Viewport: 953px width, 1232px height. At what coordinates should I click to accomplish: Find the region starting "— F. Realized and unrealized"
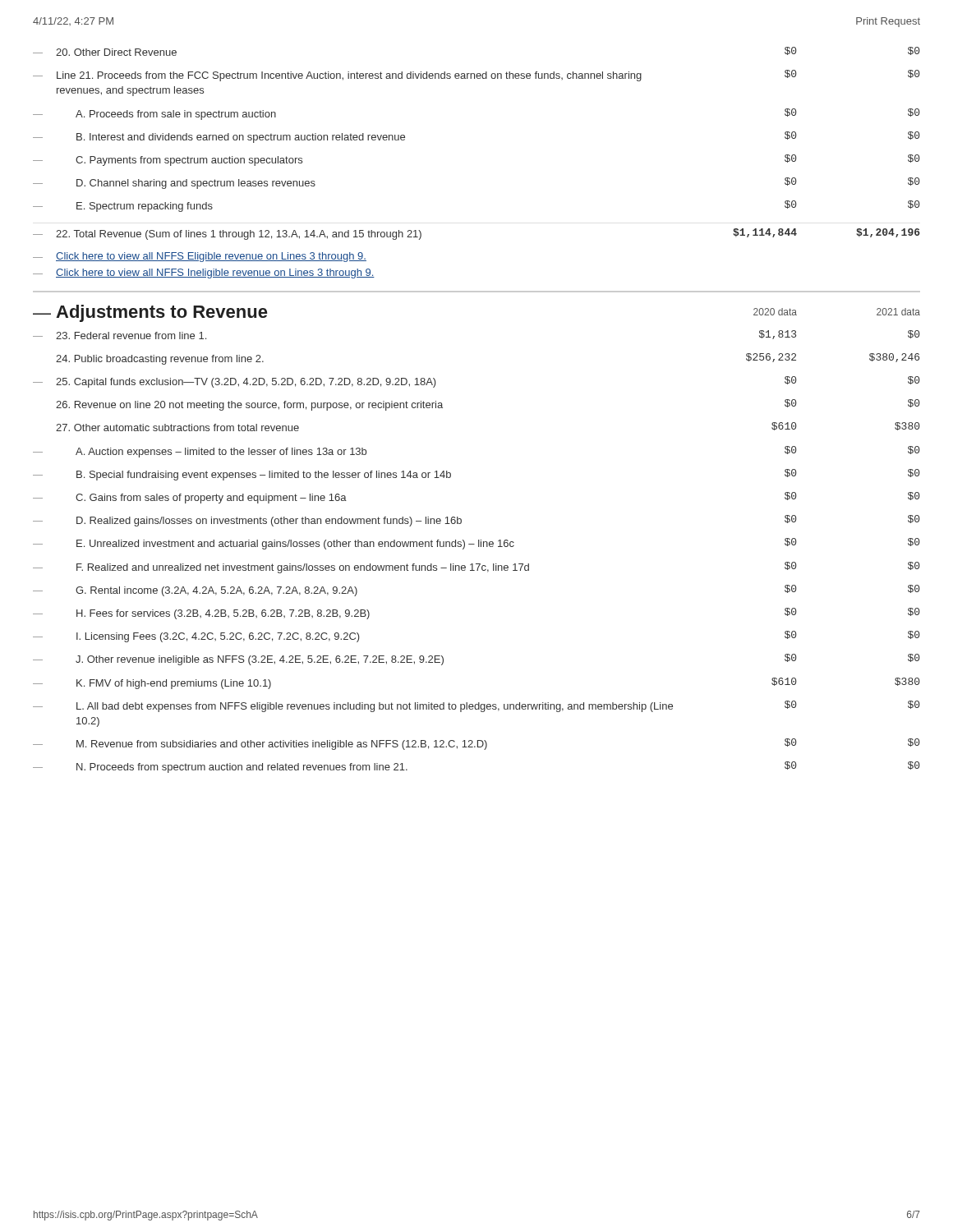click(x=476, y=567)
